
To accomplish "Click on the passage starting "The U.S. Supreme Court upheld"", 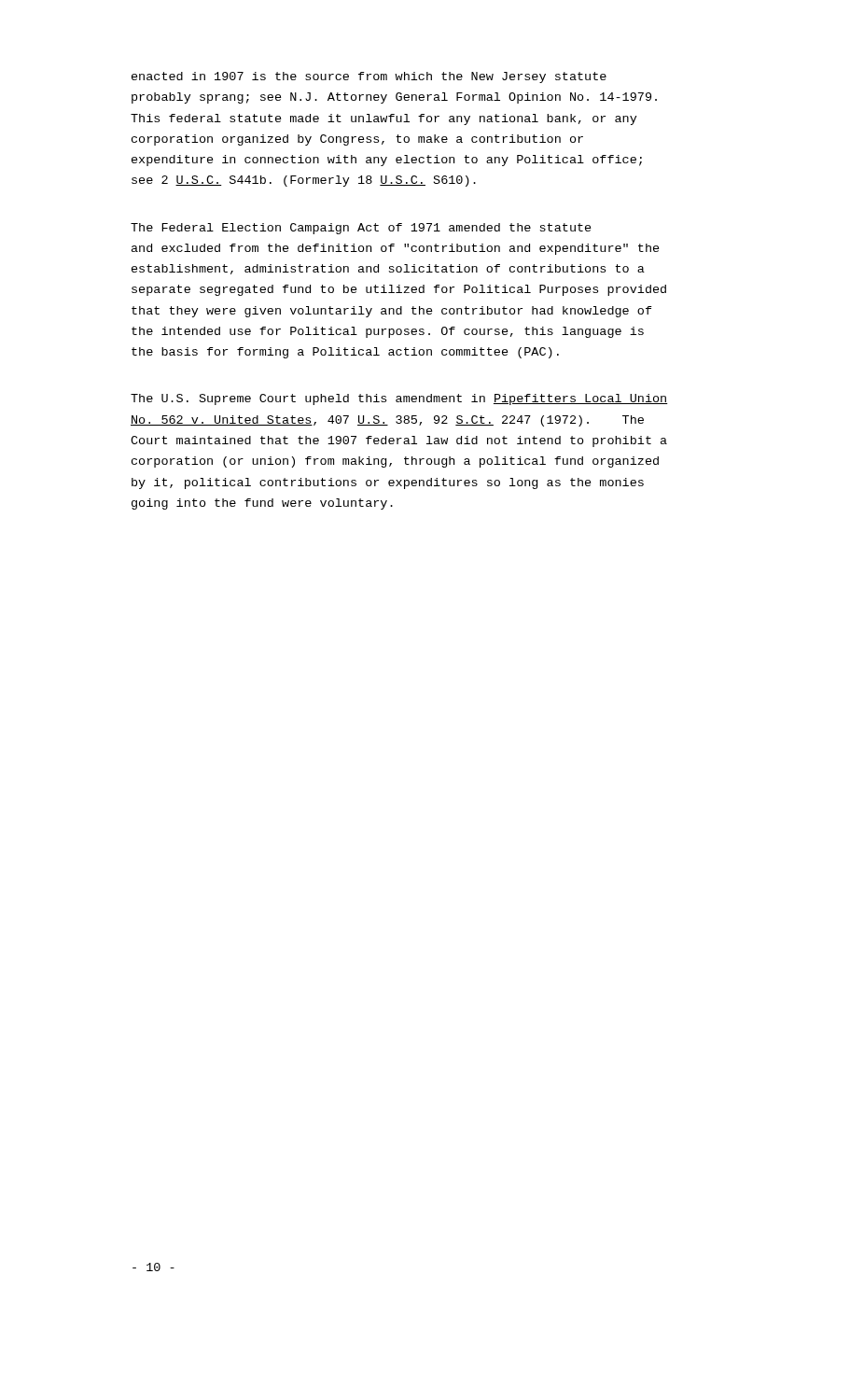I will click(x=399, y=451).
